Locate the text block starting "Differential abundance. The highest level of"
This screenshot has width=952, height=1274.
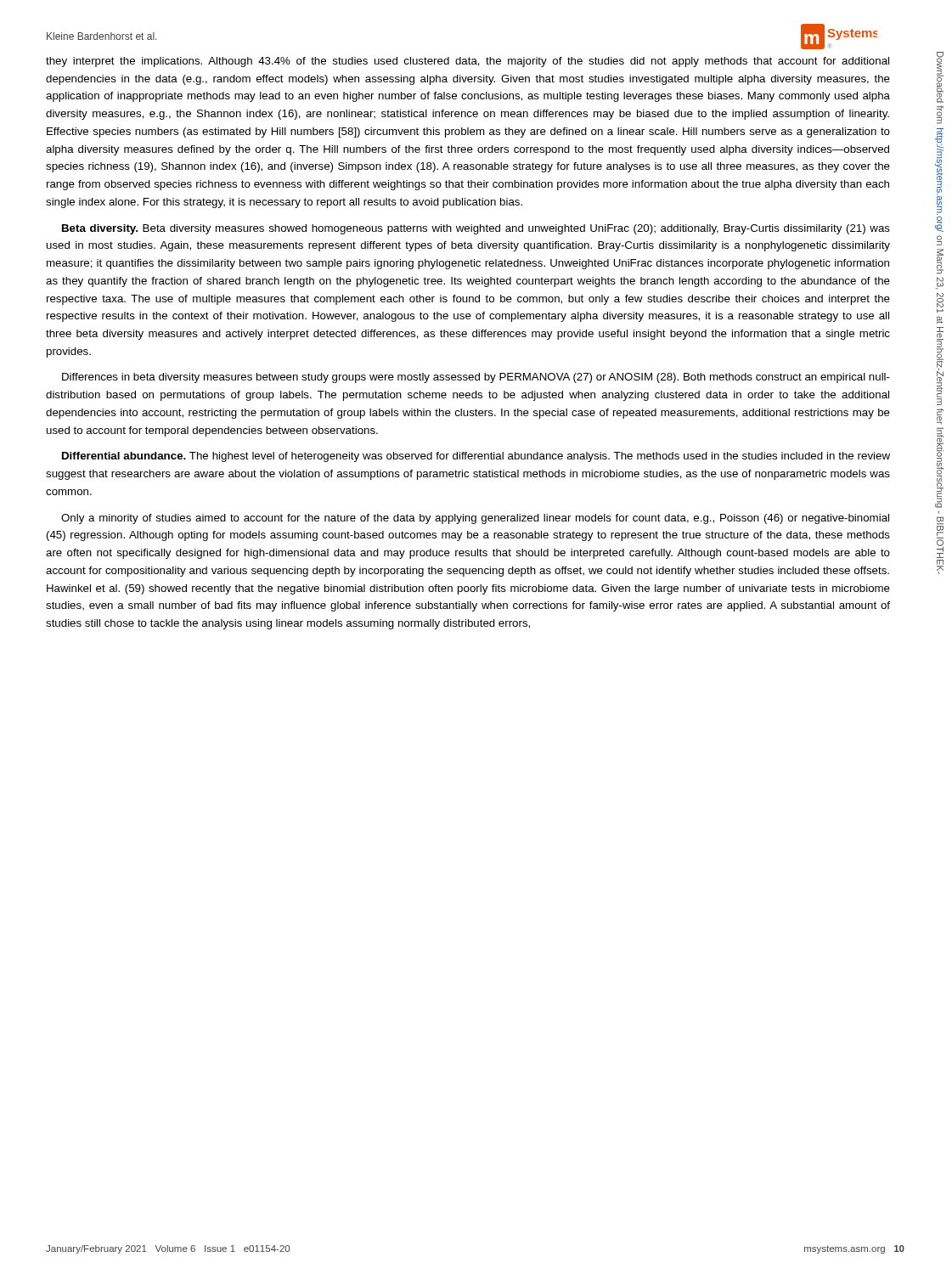[468, 474]
